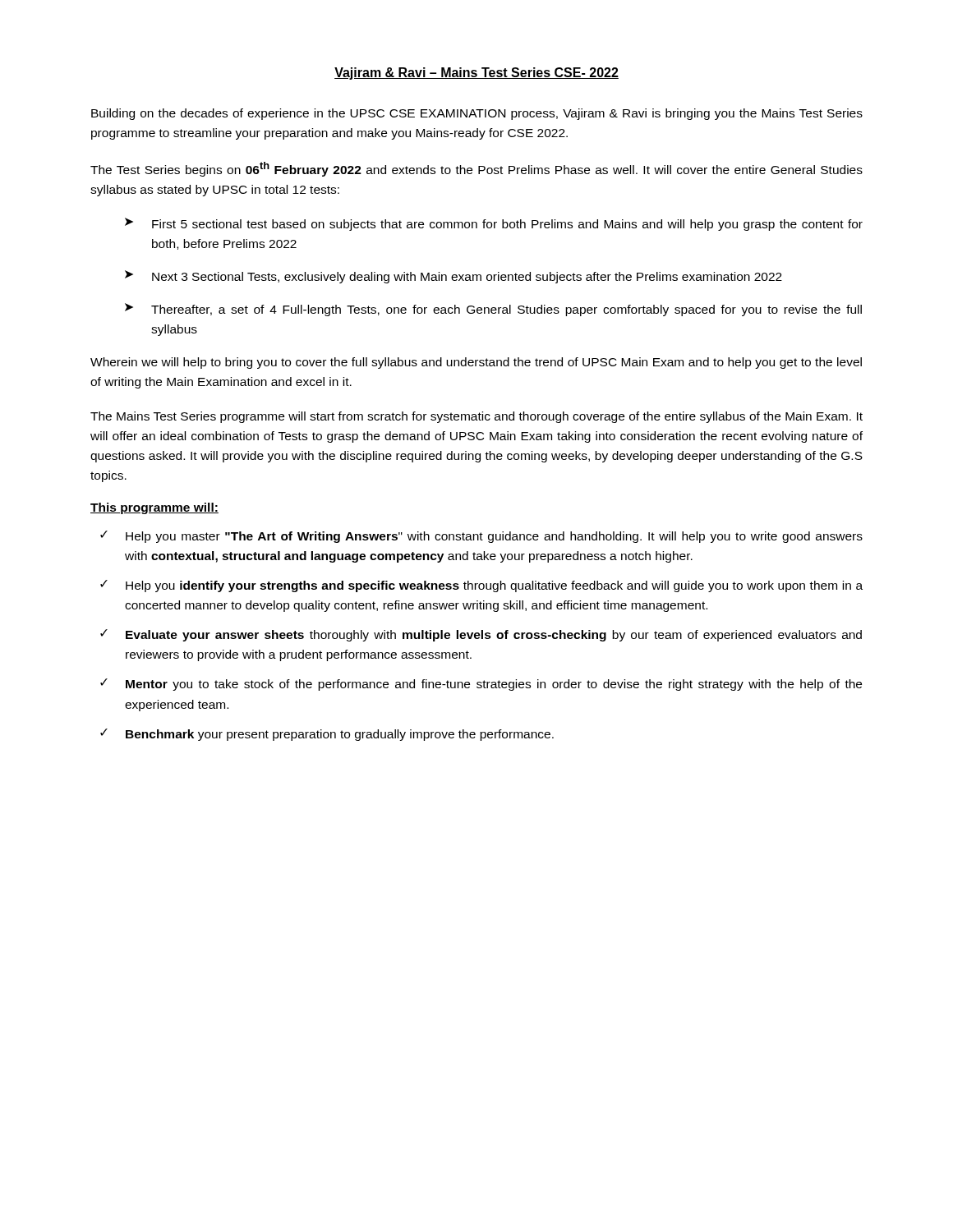The image size is (953, 1232).
Task: Select the element starting "➤ First 5 sectional test based on"
Action: tap(493, 234)
